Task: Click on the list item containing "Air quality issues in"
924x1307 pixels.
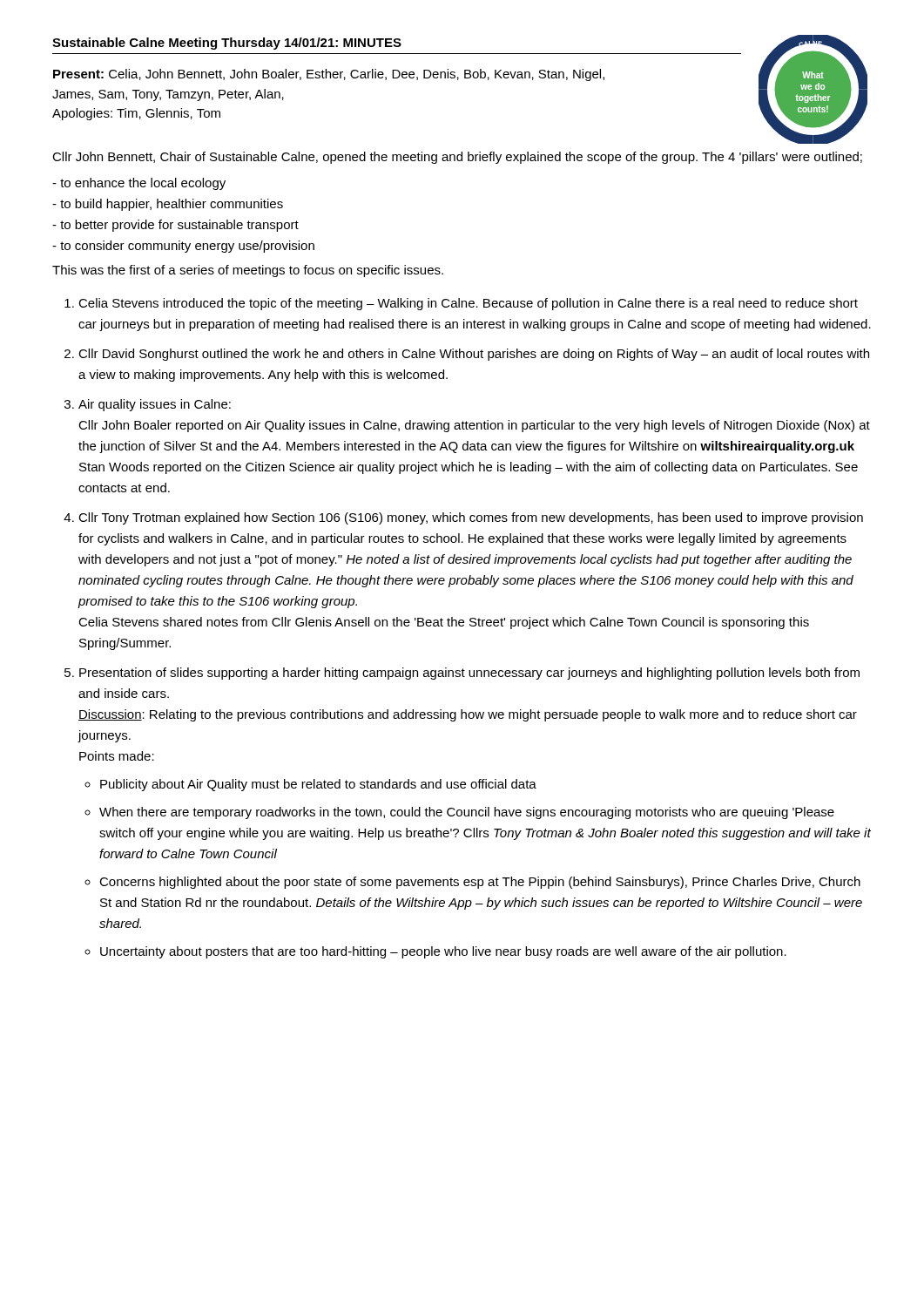Action: pos(474,446)
